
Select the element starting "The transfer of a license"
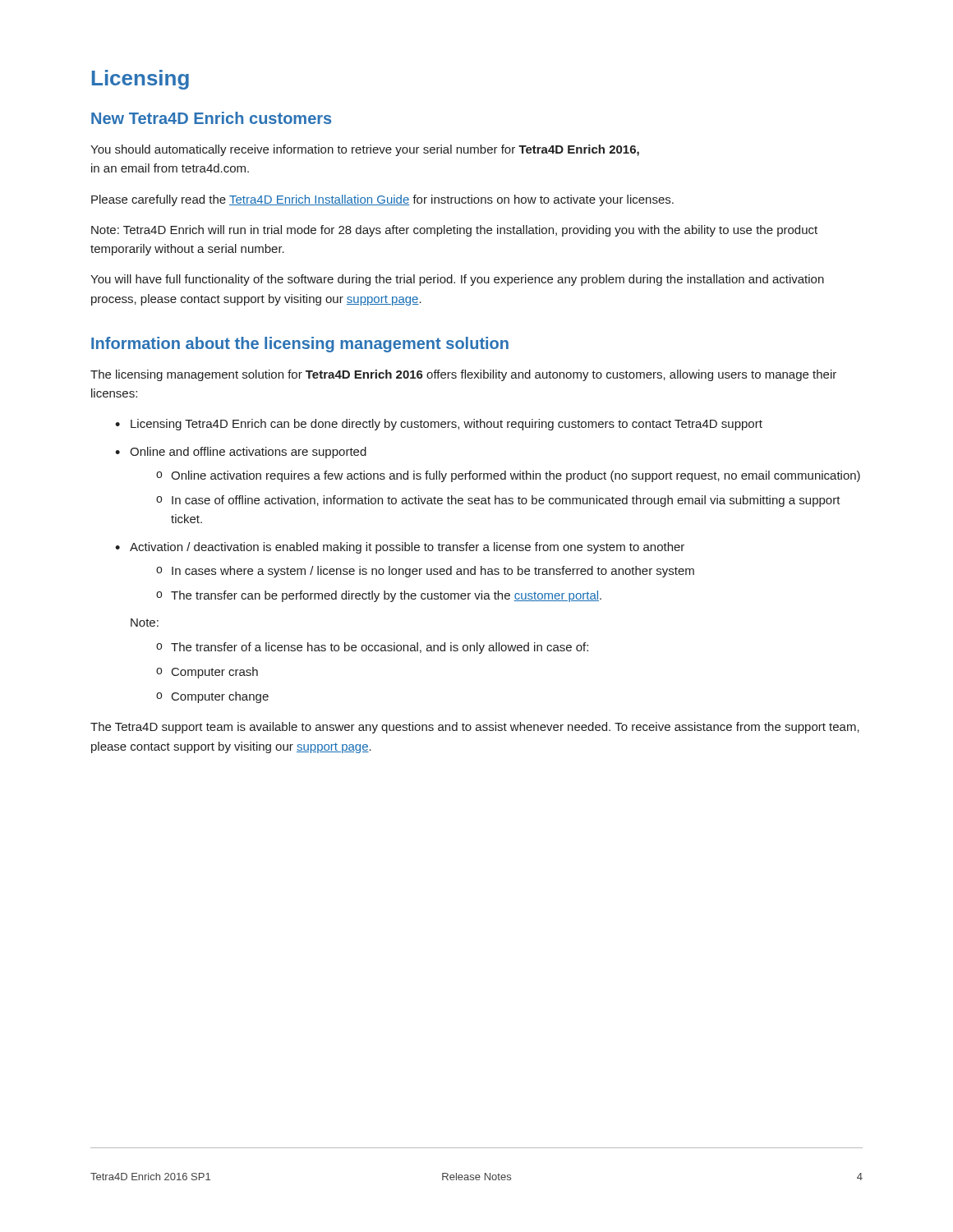click(380, 646)
